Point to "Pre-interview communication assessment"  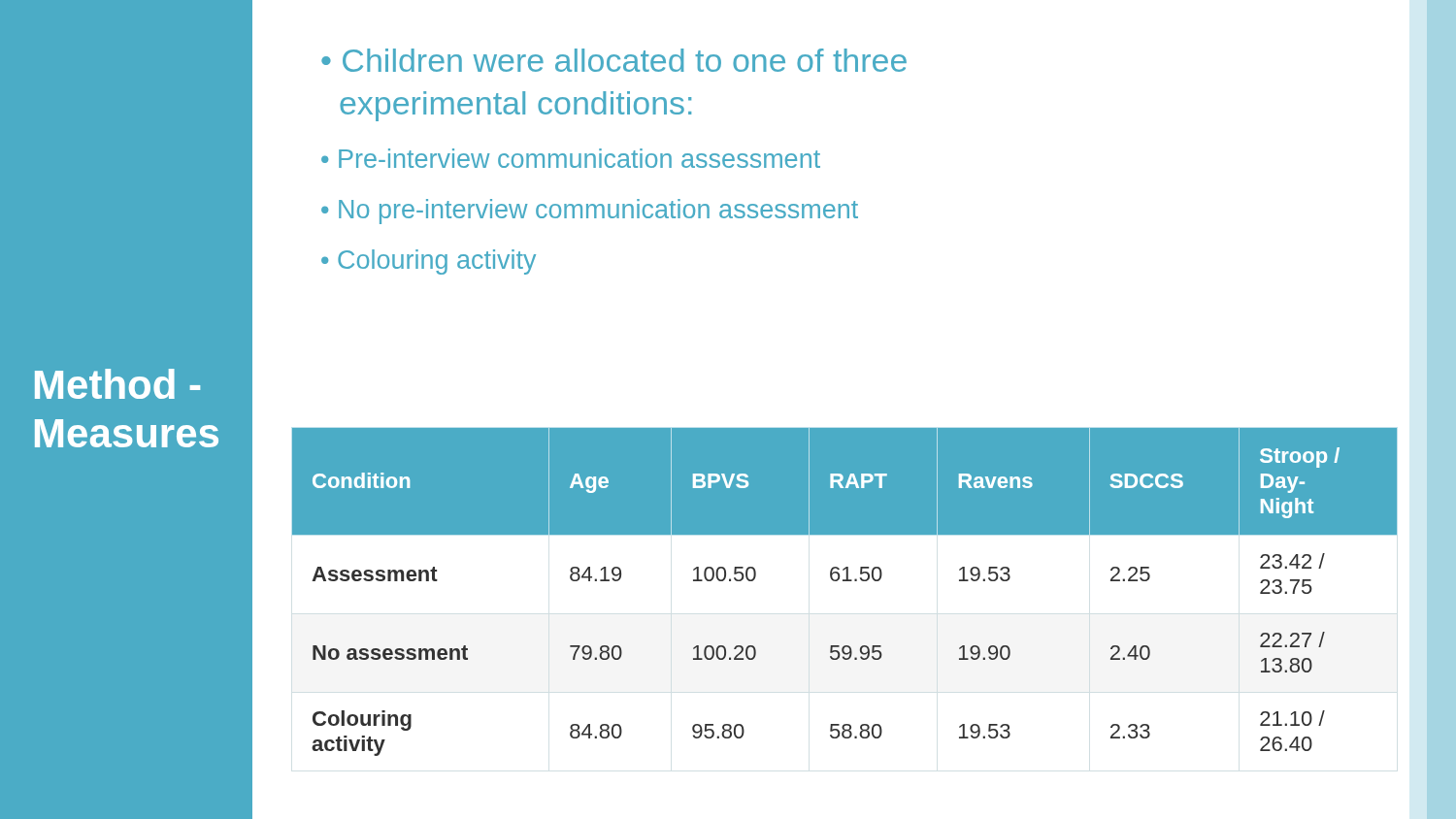pos(579,160)
